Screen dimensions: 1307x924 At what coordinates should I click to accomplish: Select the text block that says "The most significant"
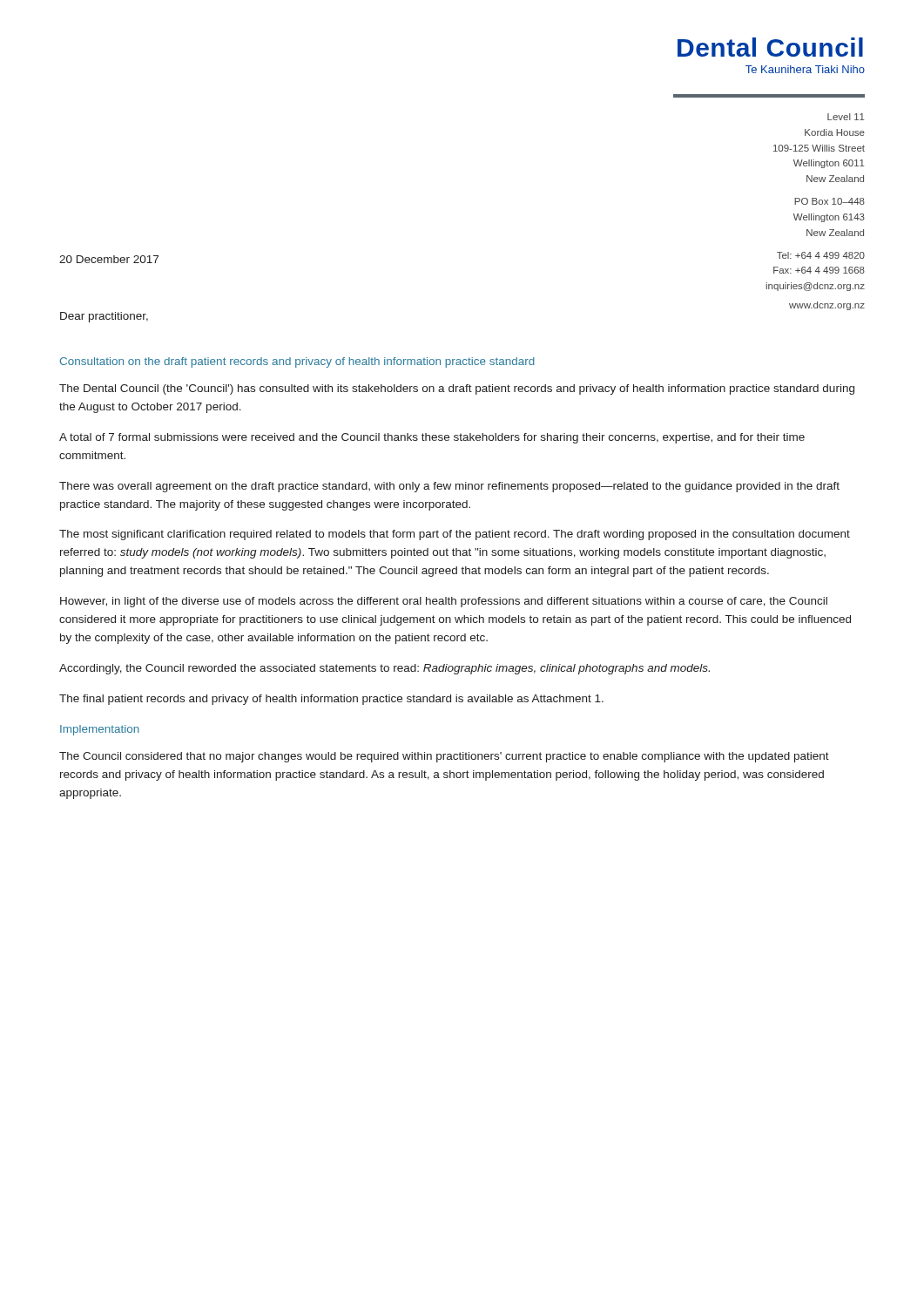462,553
